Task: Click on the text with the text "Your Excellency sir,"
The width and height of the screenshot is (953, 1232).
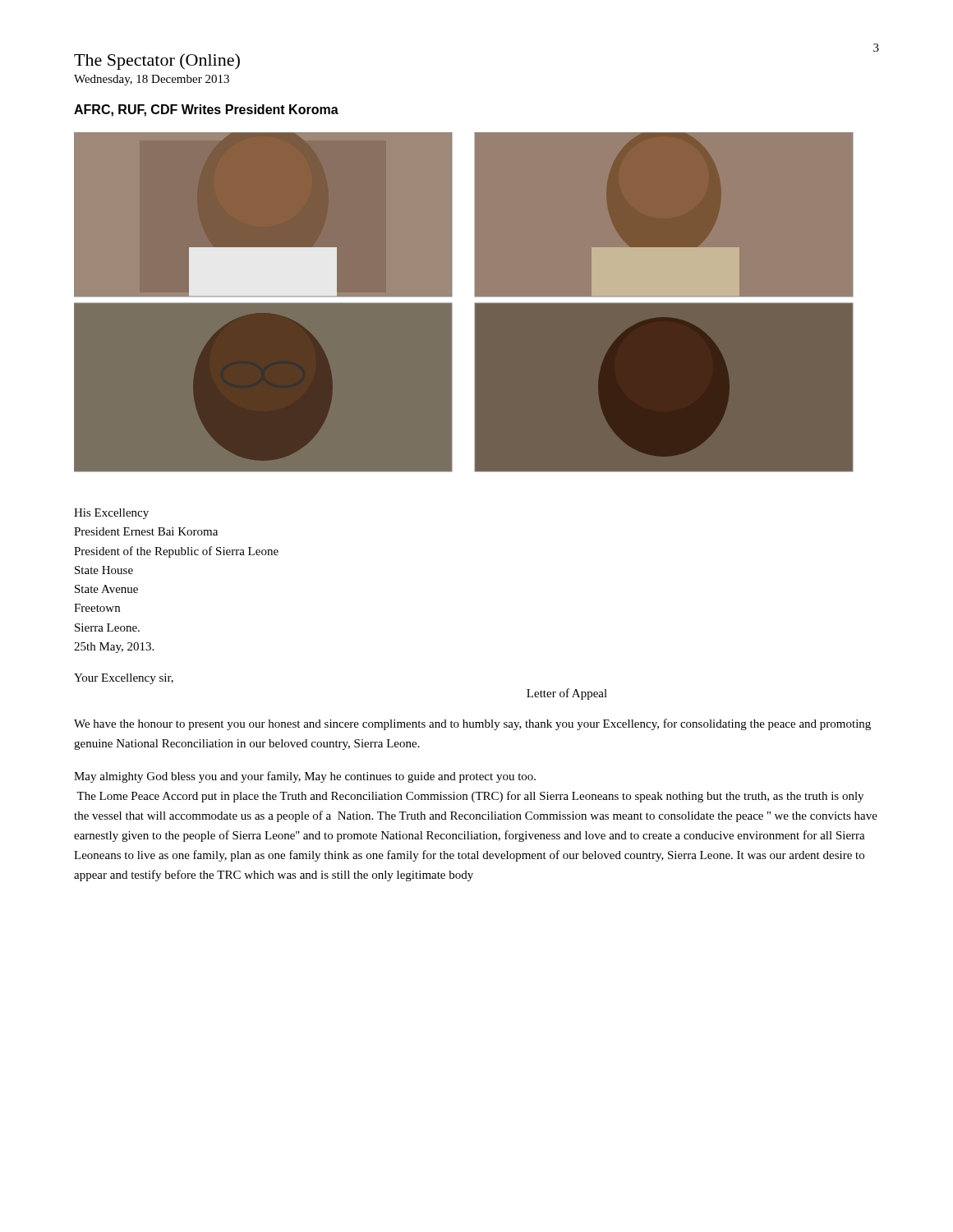Action: click(x=124, y=678)
